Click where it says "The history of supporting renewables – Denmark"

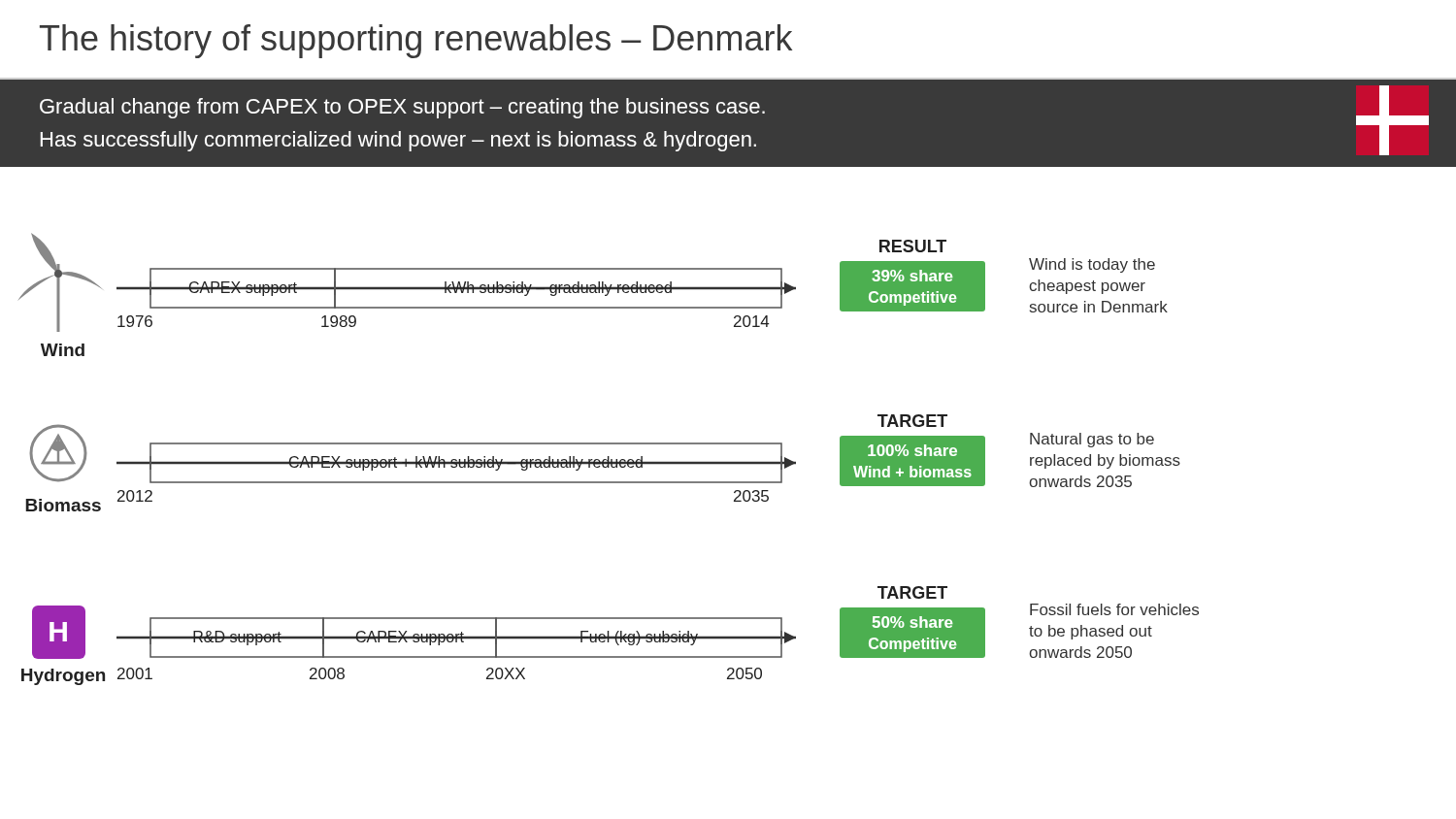pyautogui.click(x=416, y=39)
